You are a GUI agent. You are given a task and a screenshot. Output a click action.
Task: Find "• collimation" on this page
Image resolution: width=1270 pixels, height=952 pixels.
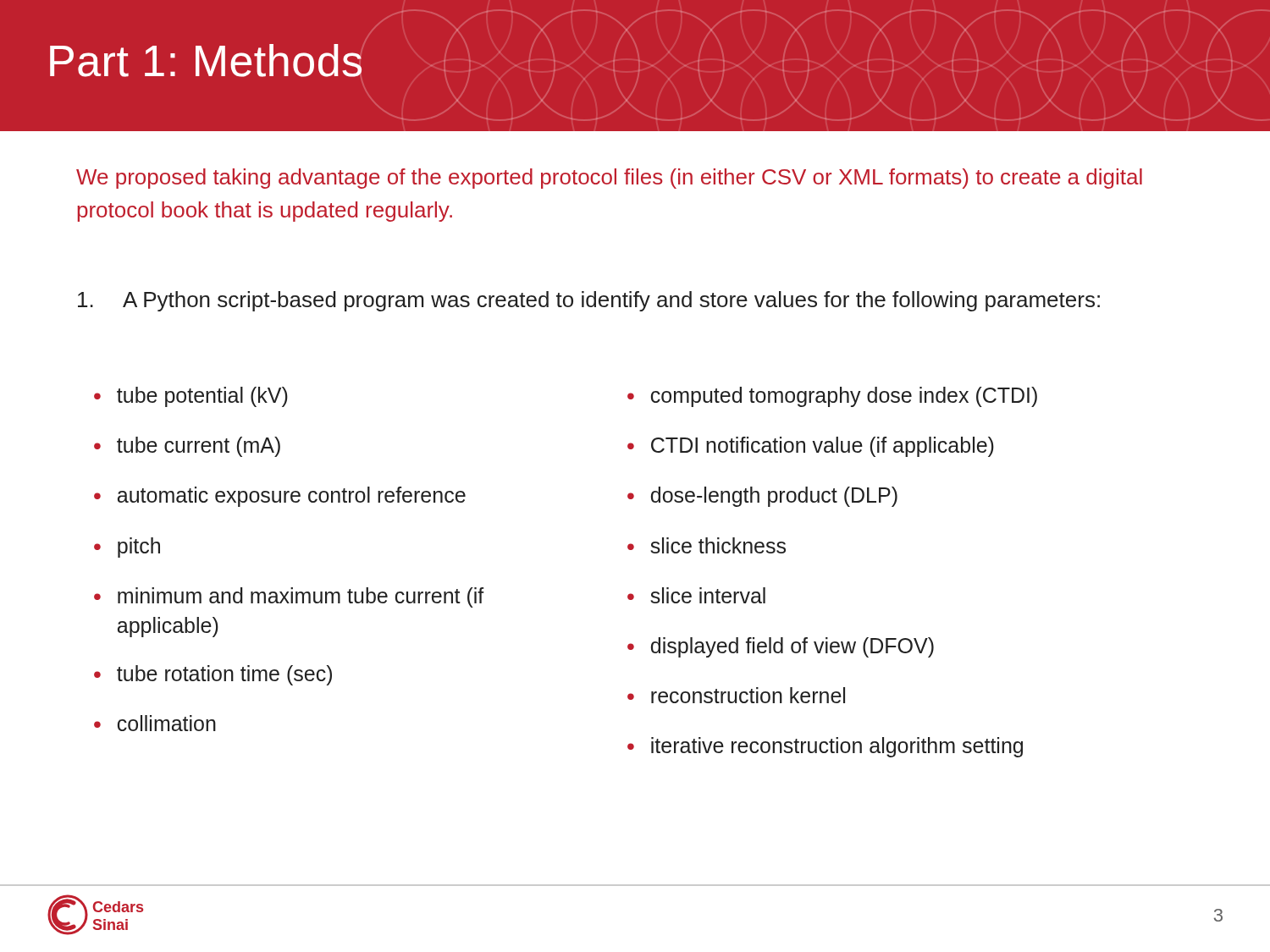[x=155, y=725]
